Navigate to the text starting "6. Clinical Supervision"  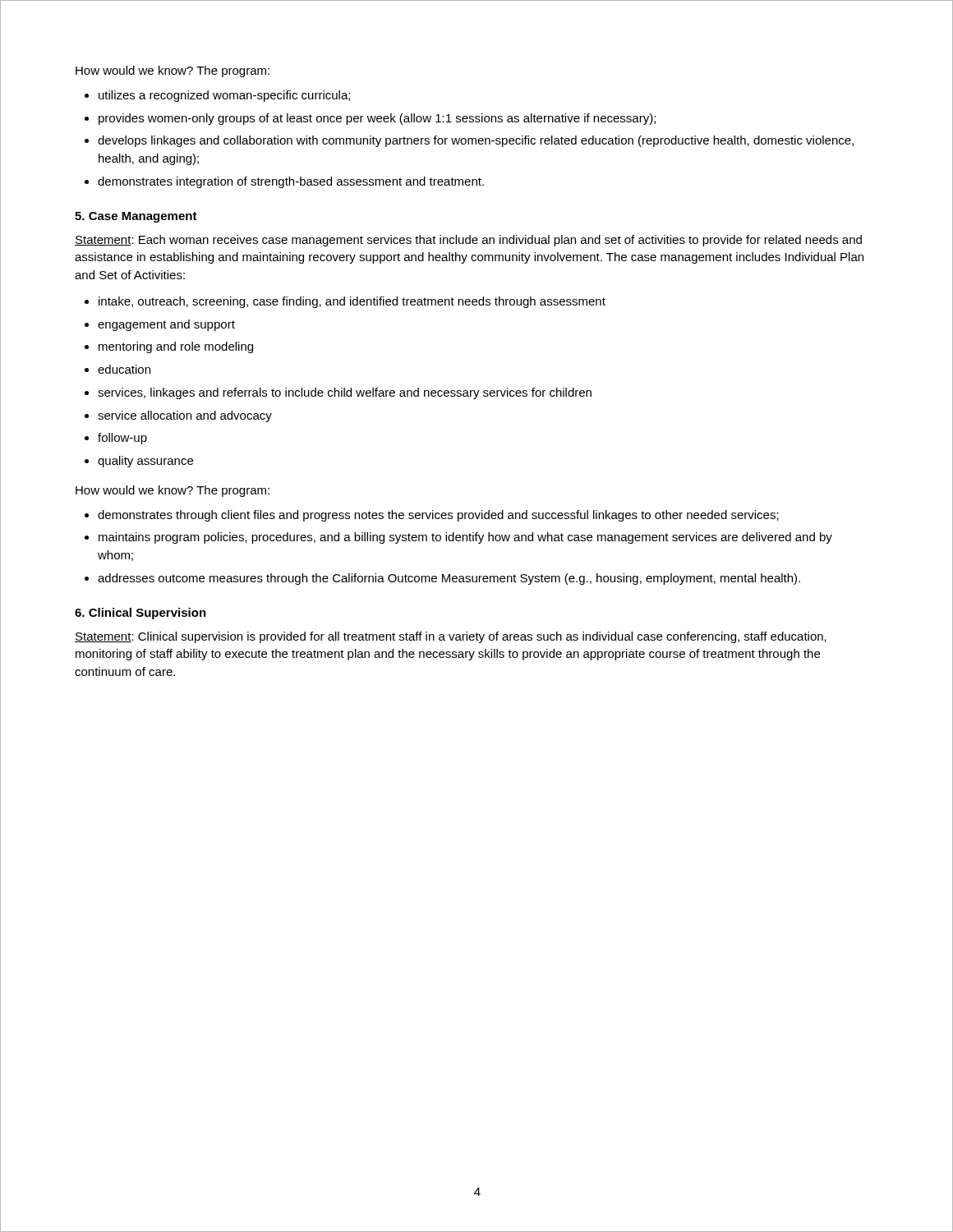(x=140, y=612)
